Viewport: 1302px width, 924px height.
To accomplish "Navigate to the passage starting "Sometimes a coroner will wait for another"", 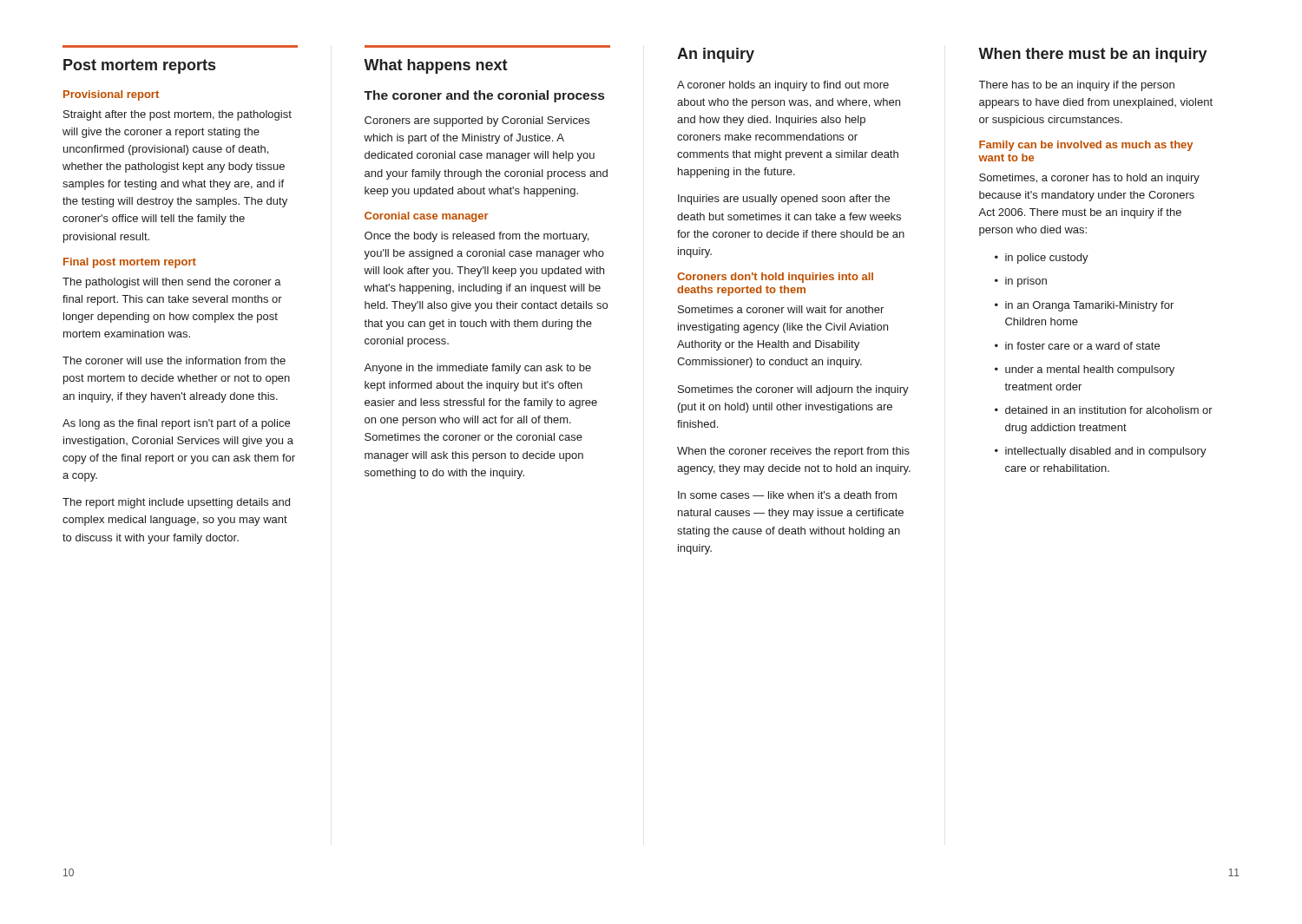I will tap(794, 336).
